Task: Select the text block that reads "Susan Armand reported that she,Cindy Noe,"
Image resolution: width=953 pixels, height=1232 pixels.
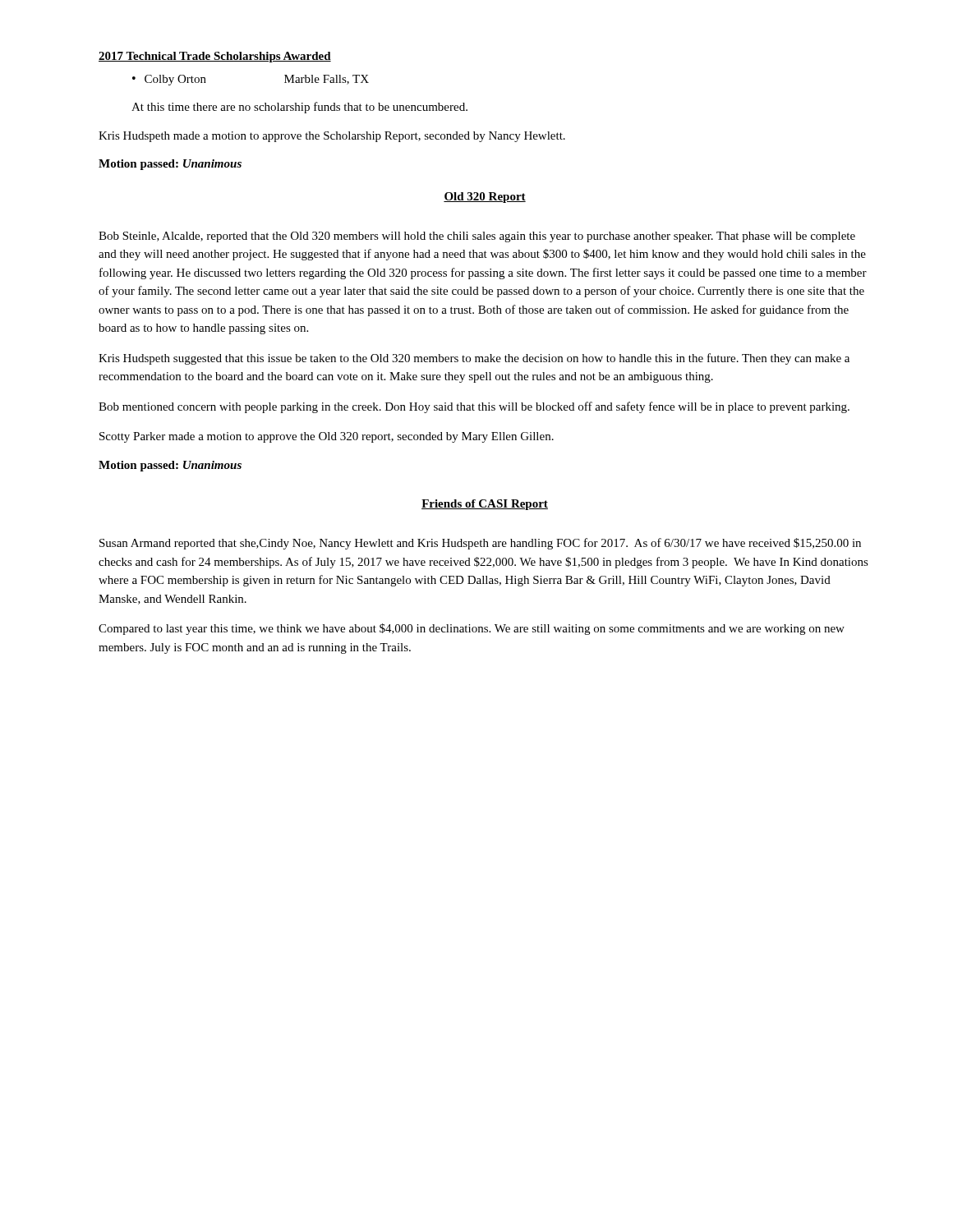Action: point(483,571)
